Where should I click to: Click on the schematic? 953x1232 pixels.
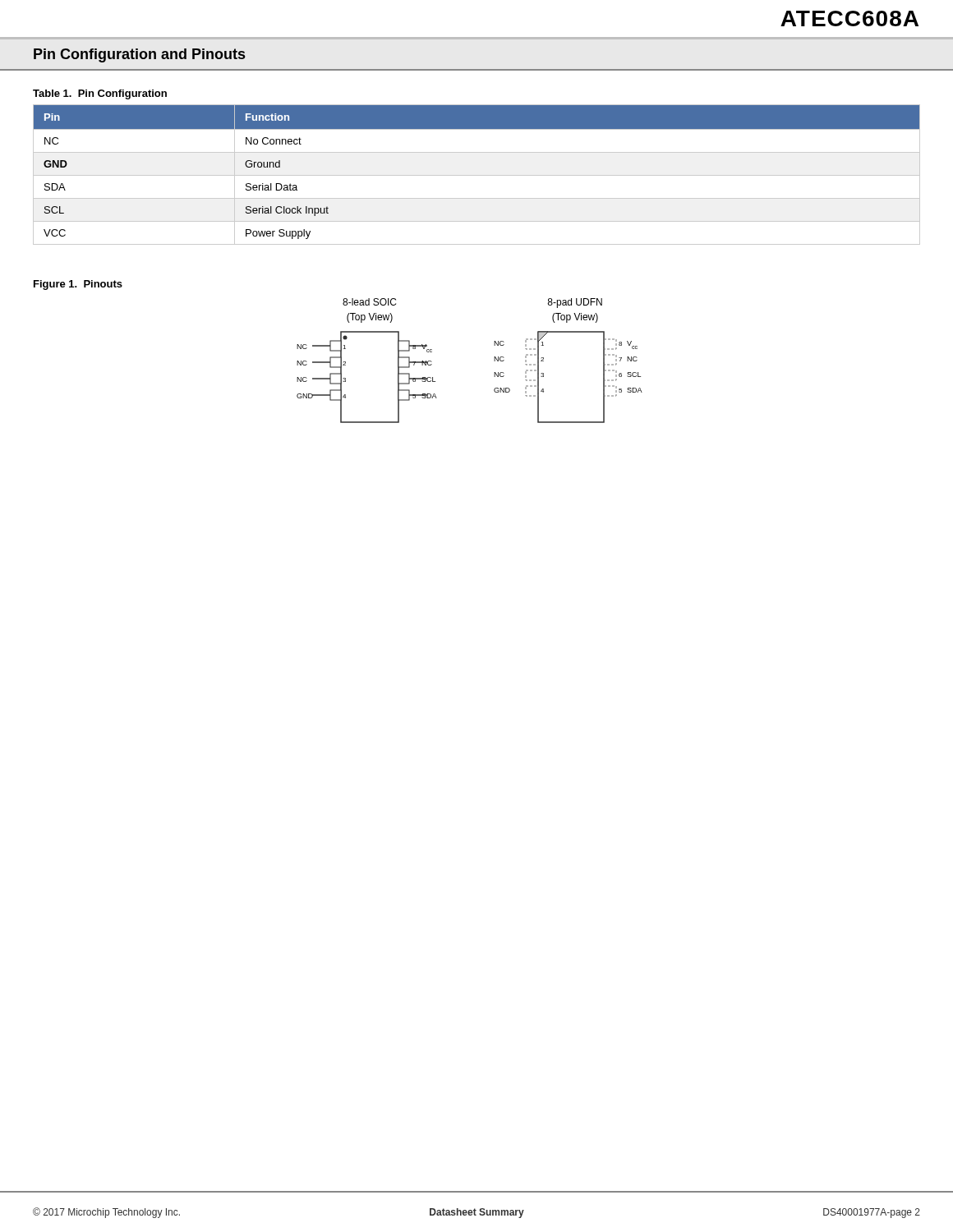tap(476, 361)
